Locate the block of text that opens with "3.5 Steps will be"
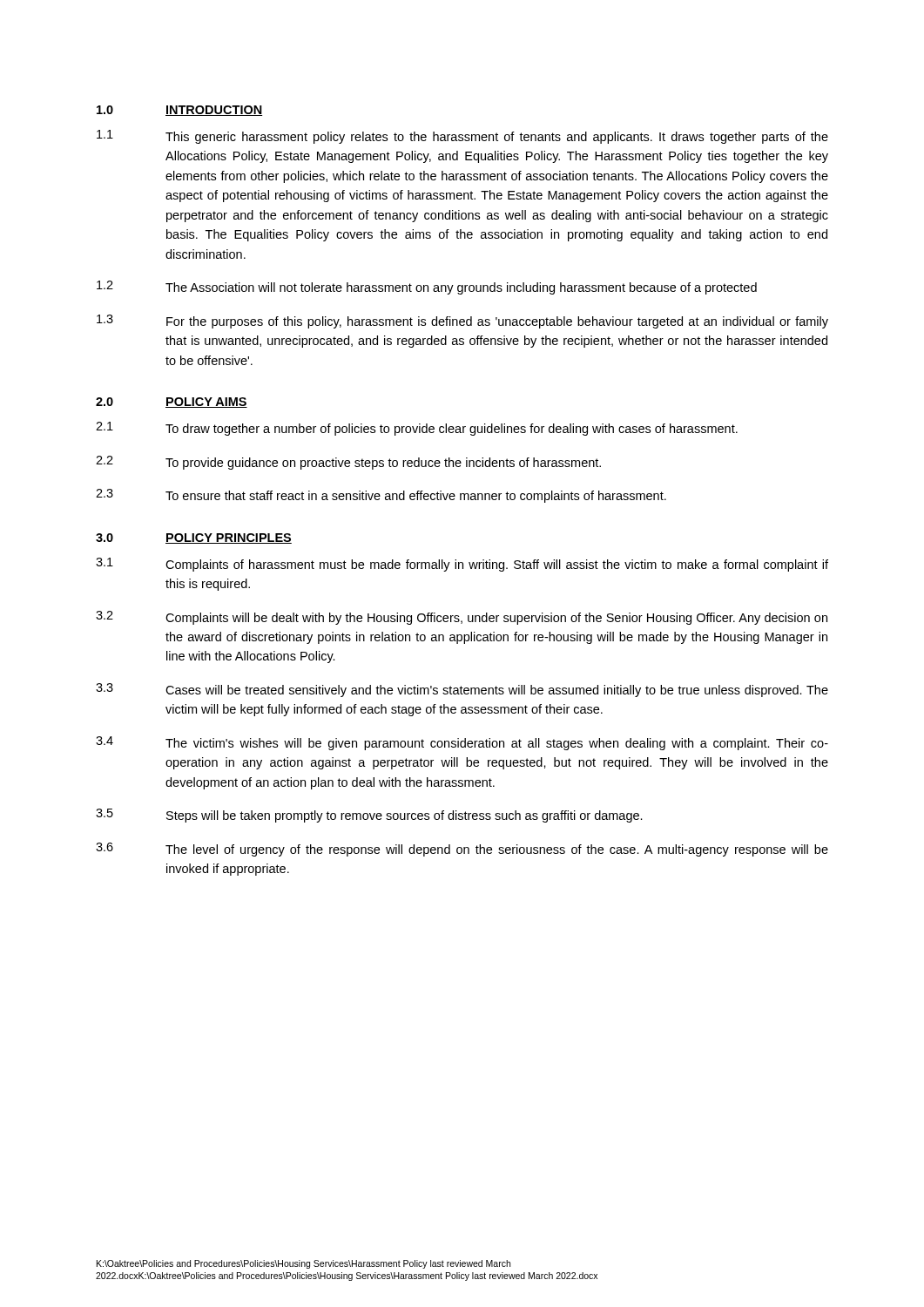This screenshot has width=924, height=1307. [370, 816]
